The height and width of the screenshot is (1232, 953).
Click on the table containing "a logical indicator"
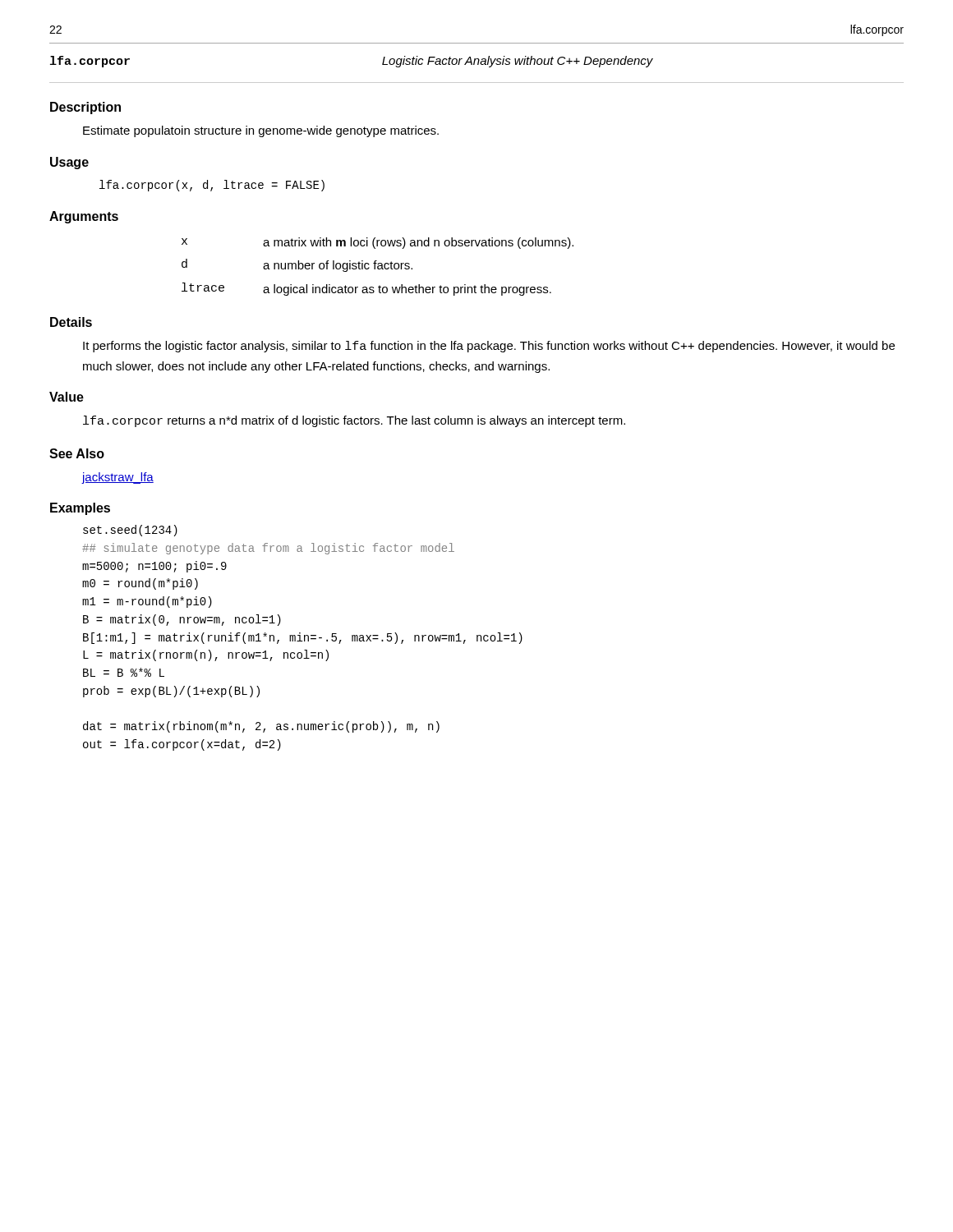point(509,266)
